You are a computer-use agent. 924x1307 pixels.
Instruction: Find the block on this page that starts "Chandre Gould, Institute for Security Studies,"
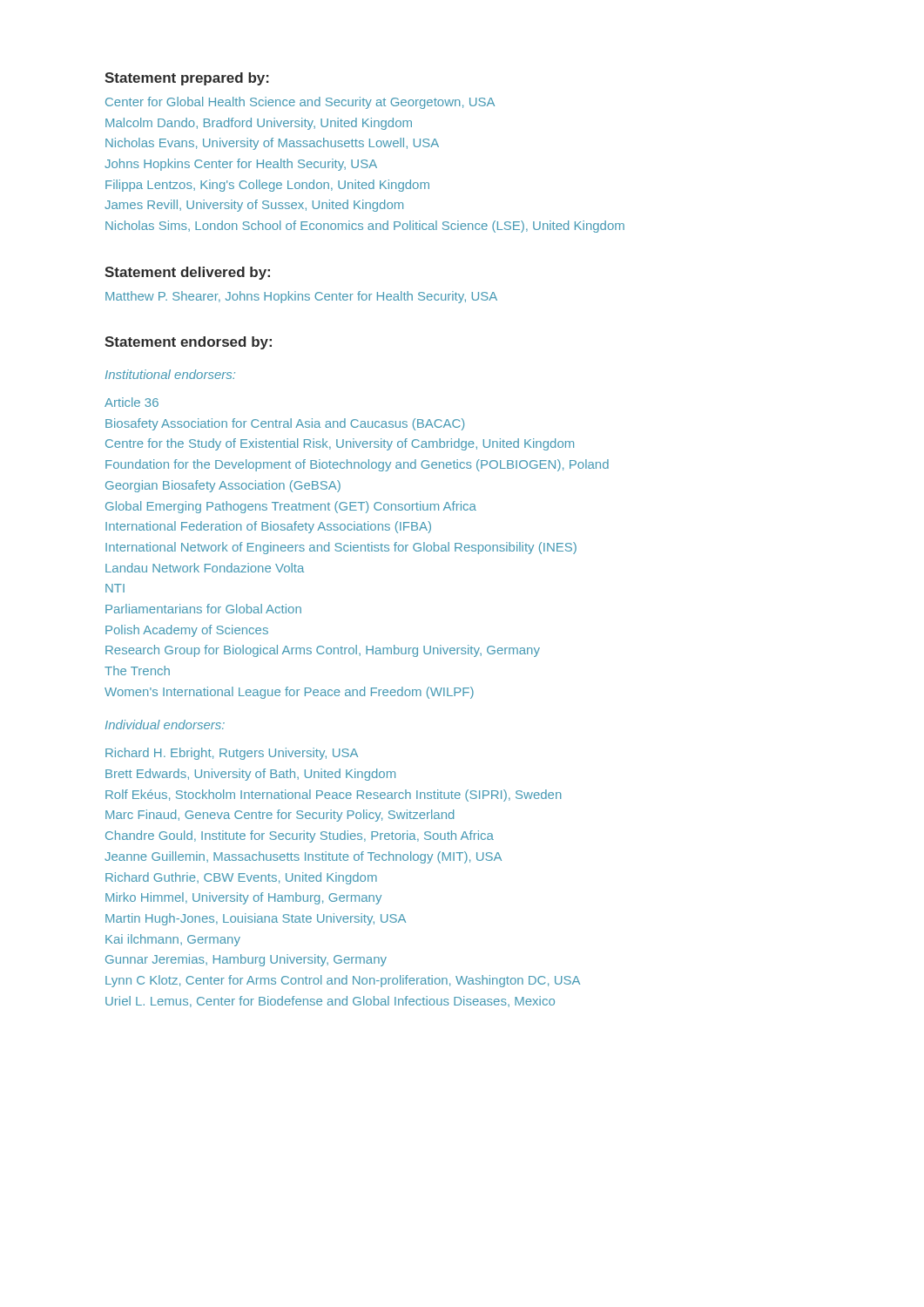(x=299, y=835)
